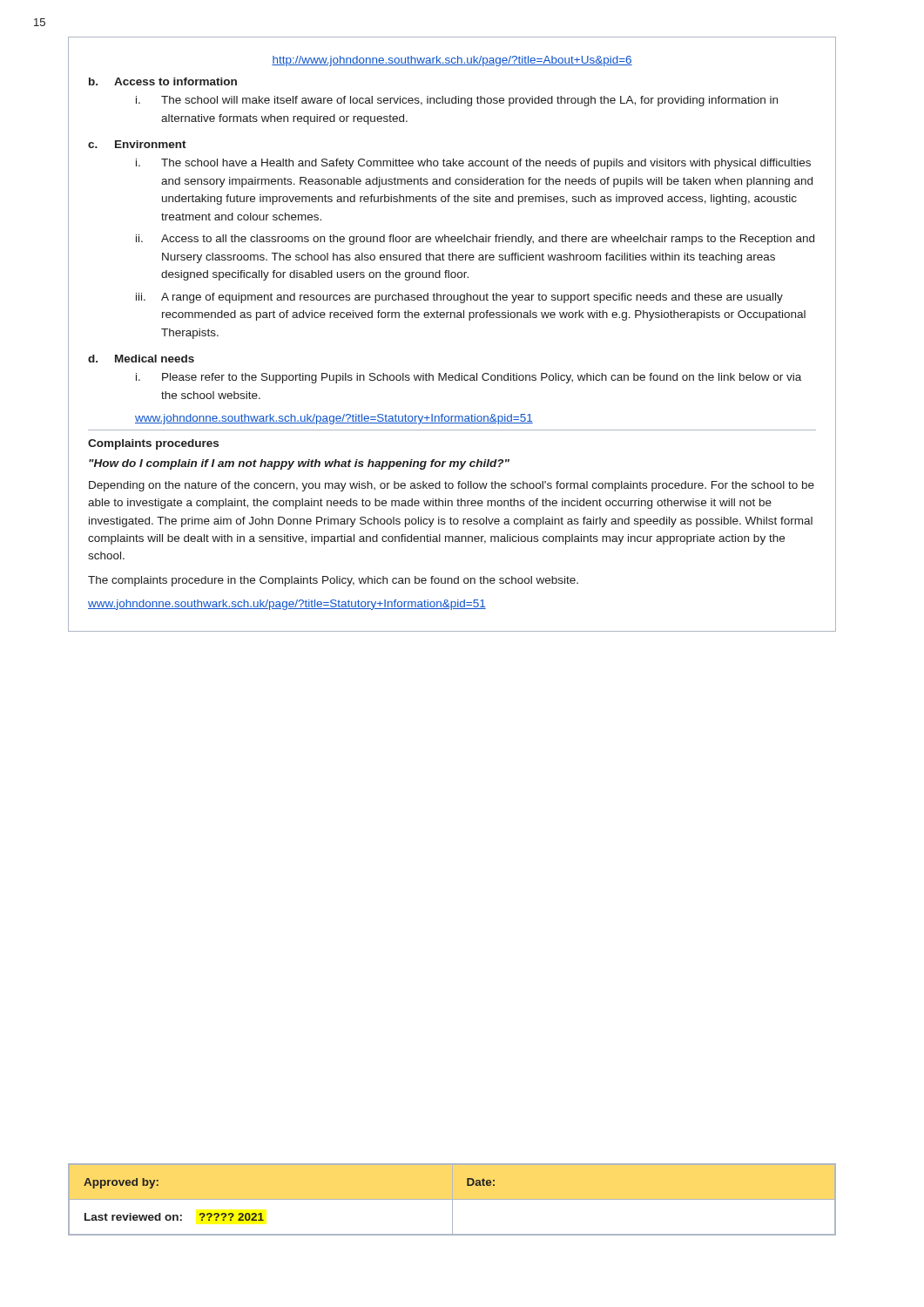Click the passage that begins ""How do I complain"
The width and height of the screenshot is (924, 1307).
pyautogui.click(x=299, y=463)
